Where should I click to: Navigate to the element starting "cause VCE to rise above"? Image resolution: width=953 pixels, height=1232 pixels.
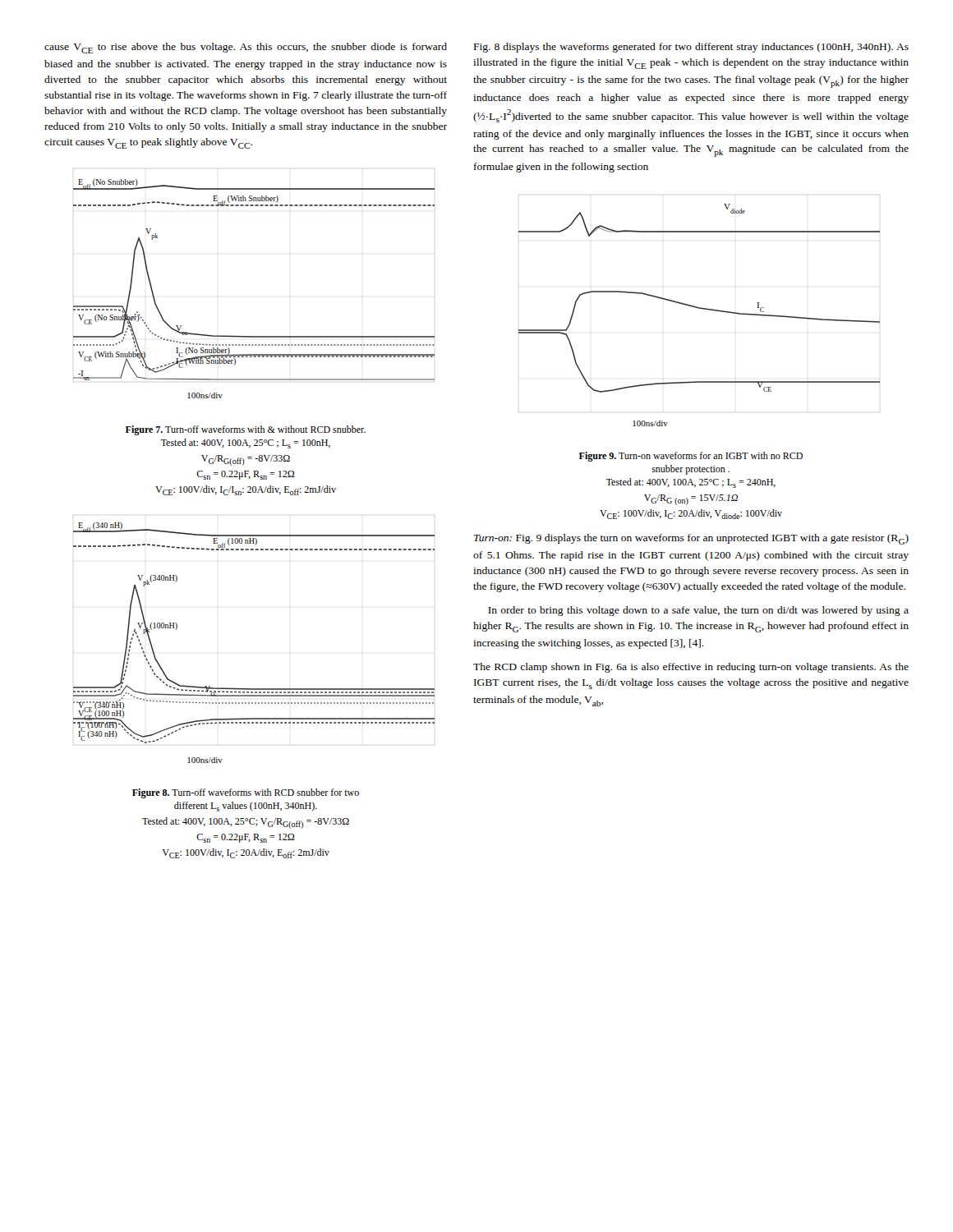pyautogui.click(x=246, y=95)
